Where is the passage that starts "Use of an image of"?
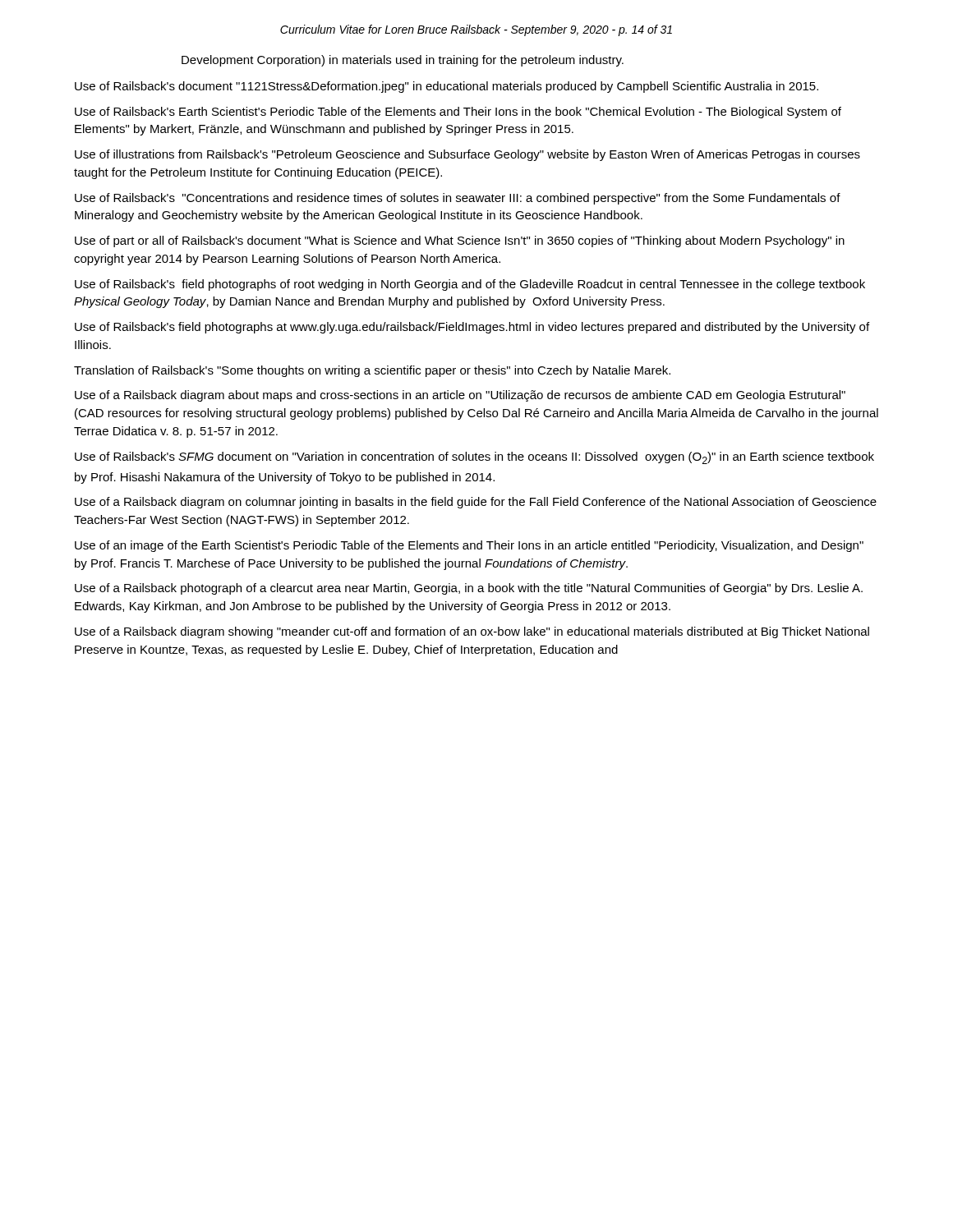Viewport: 953px width, 1232px height. point(476,554)
